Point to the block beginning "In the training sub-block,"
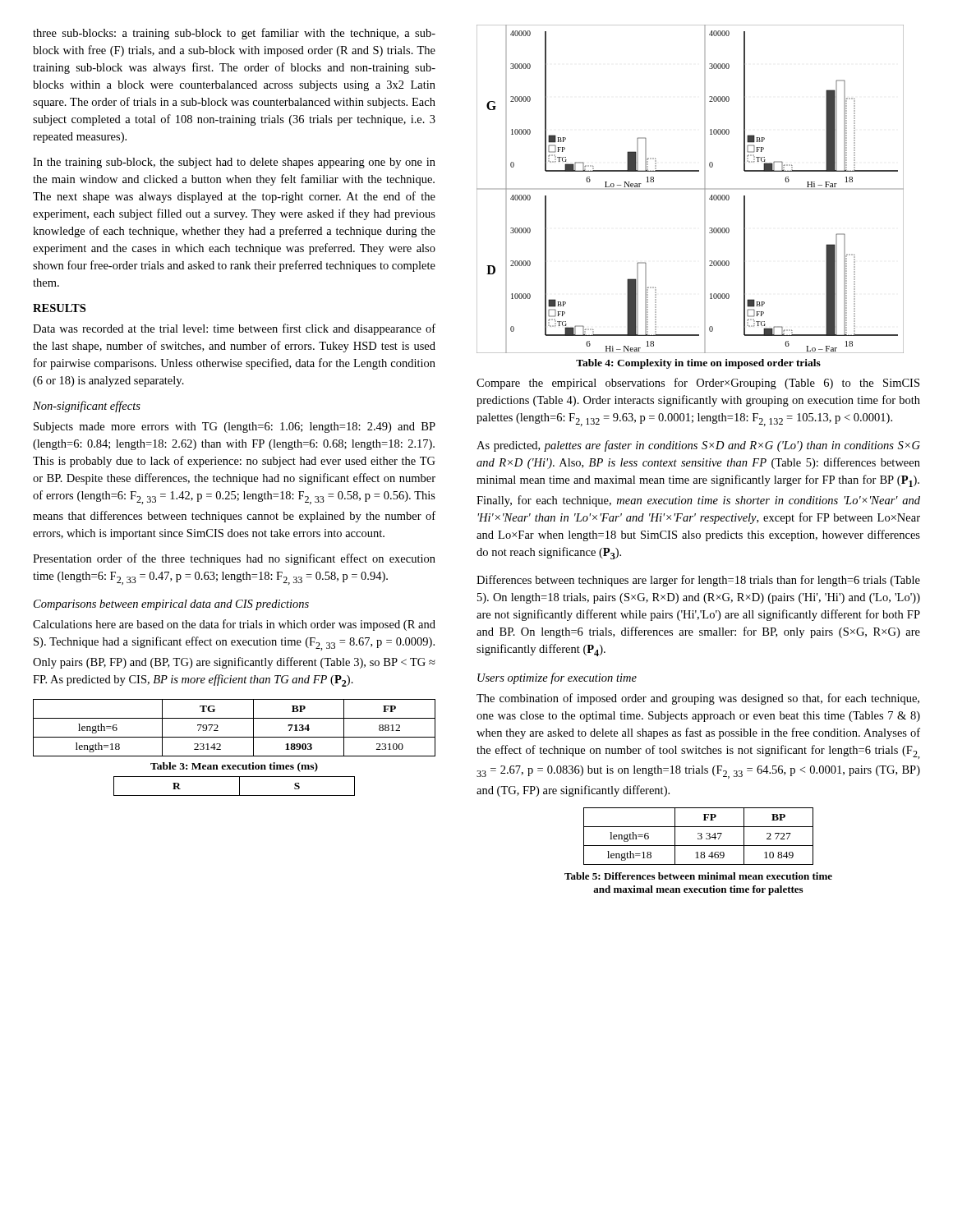Screen dimensions: 1232x953 (x=234, y=223)
